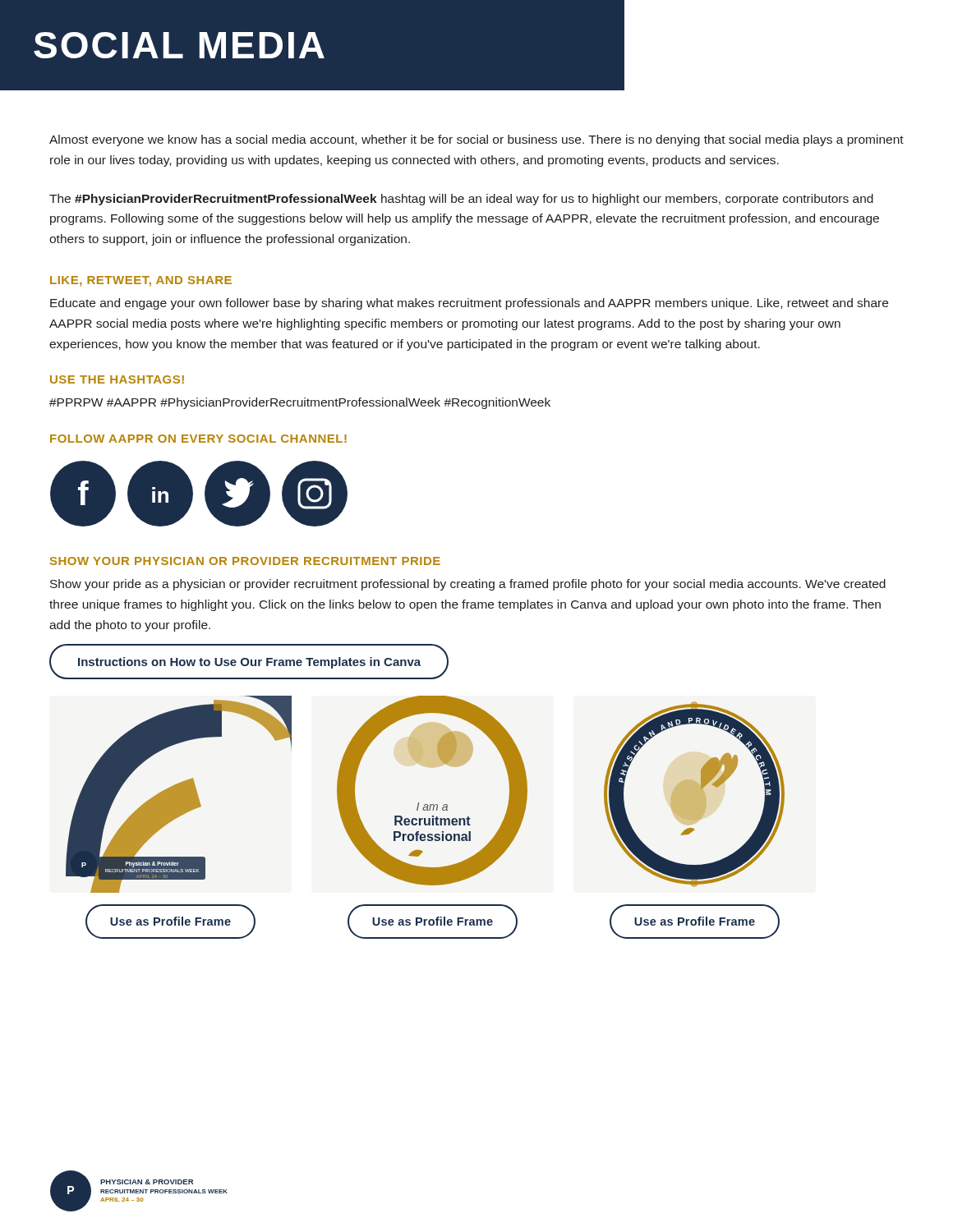Locate the text starting "SOCIAL MEDIA"
The height and width of the screenshot is (1232, 953).
(180, 45)
